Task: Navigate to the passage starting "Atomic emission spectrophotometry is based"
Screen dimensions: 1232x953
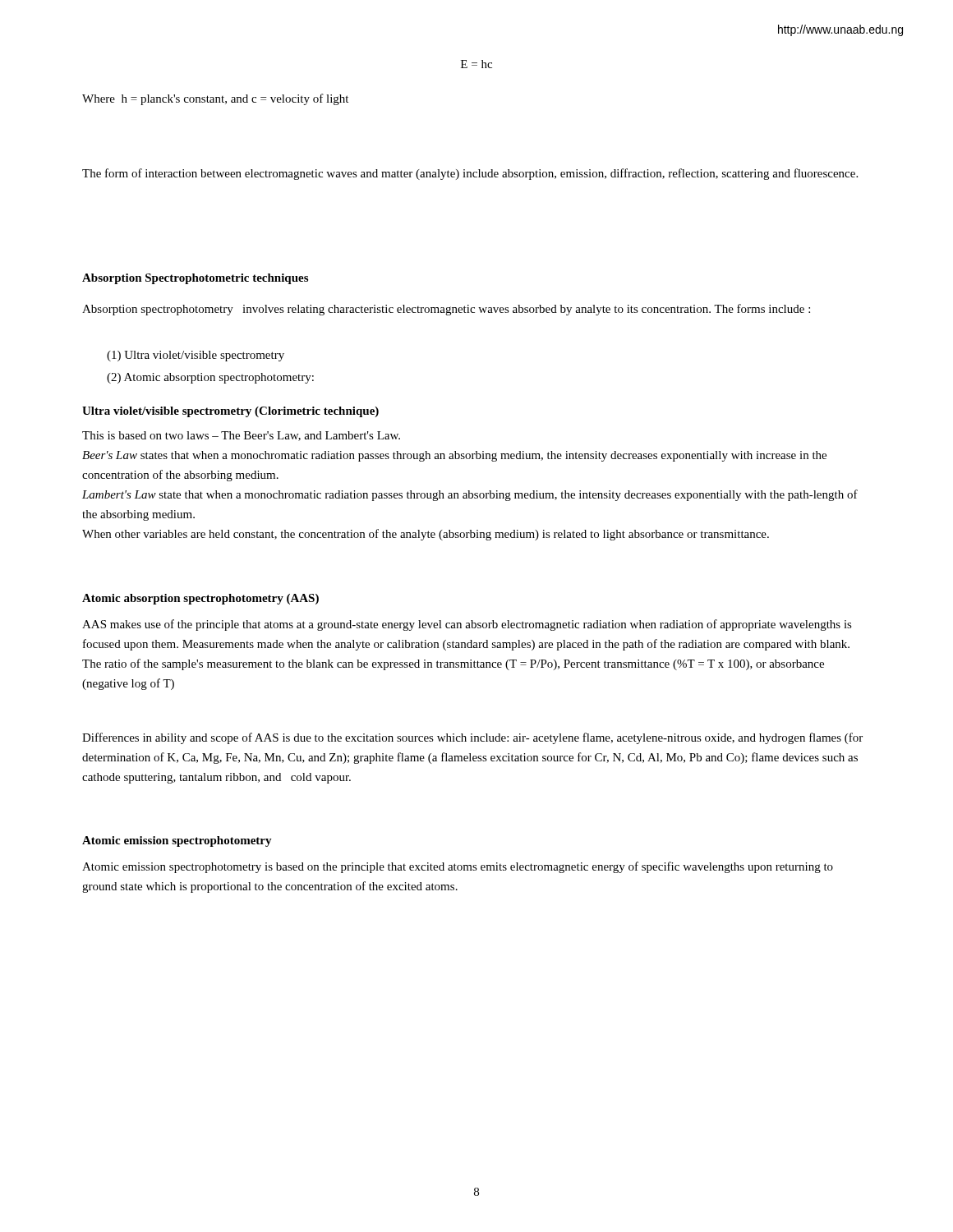Action: (458, 876)
